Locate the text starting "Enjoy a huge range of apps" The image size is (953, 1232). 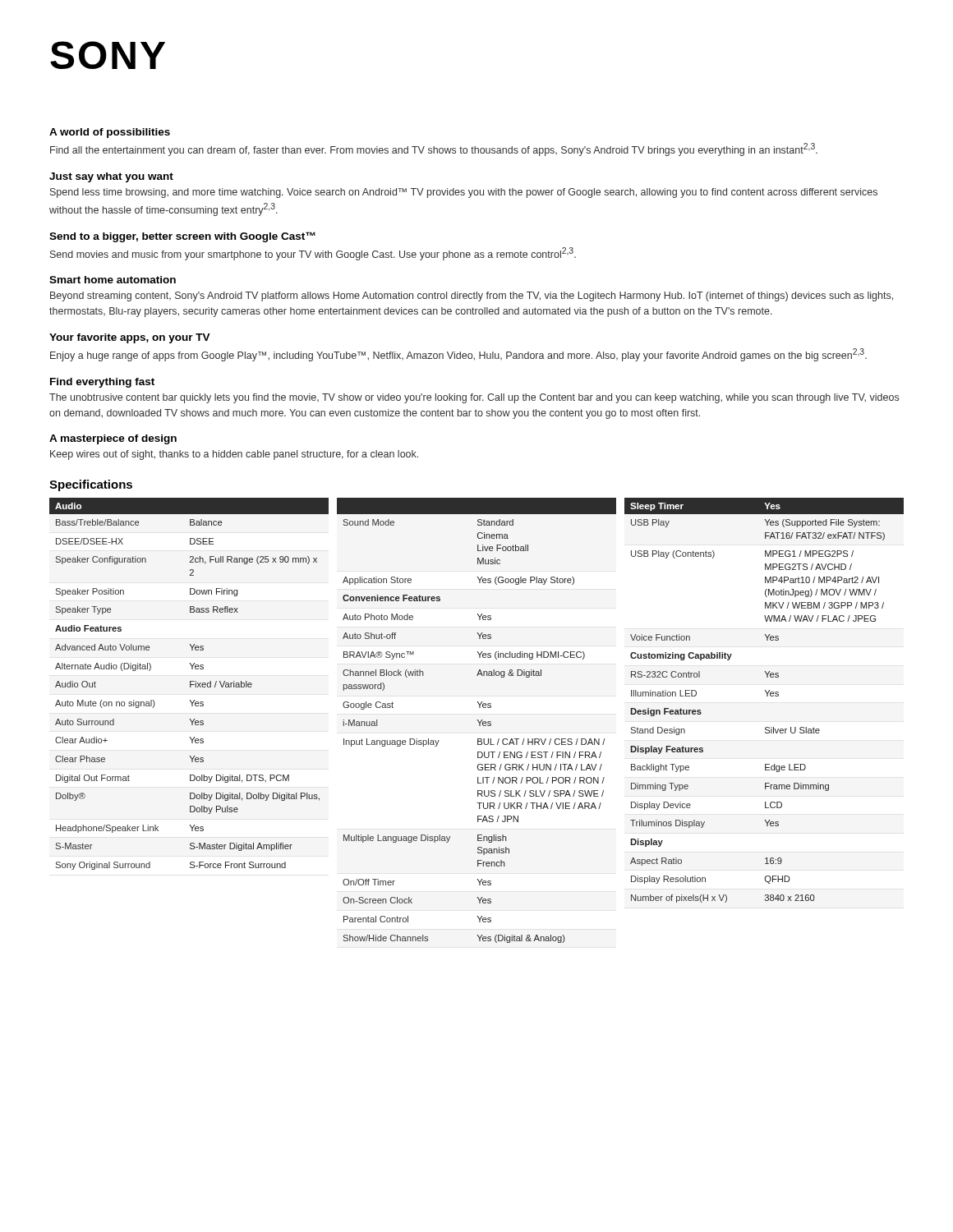click(x=458, y=354)
